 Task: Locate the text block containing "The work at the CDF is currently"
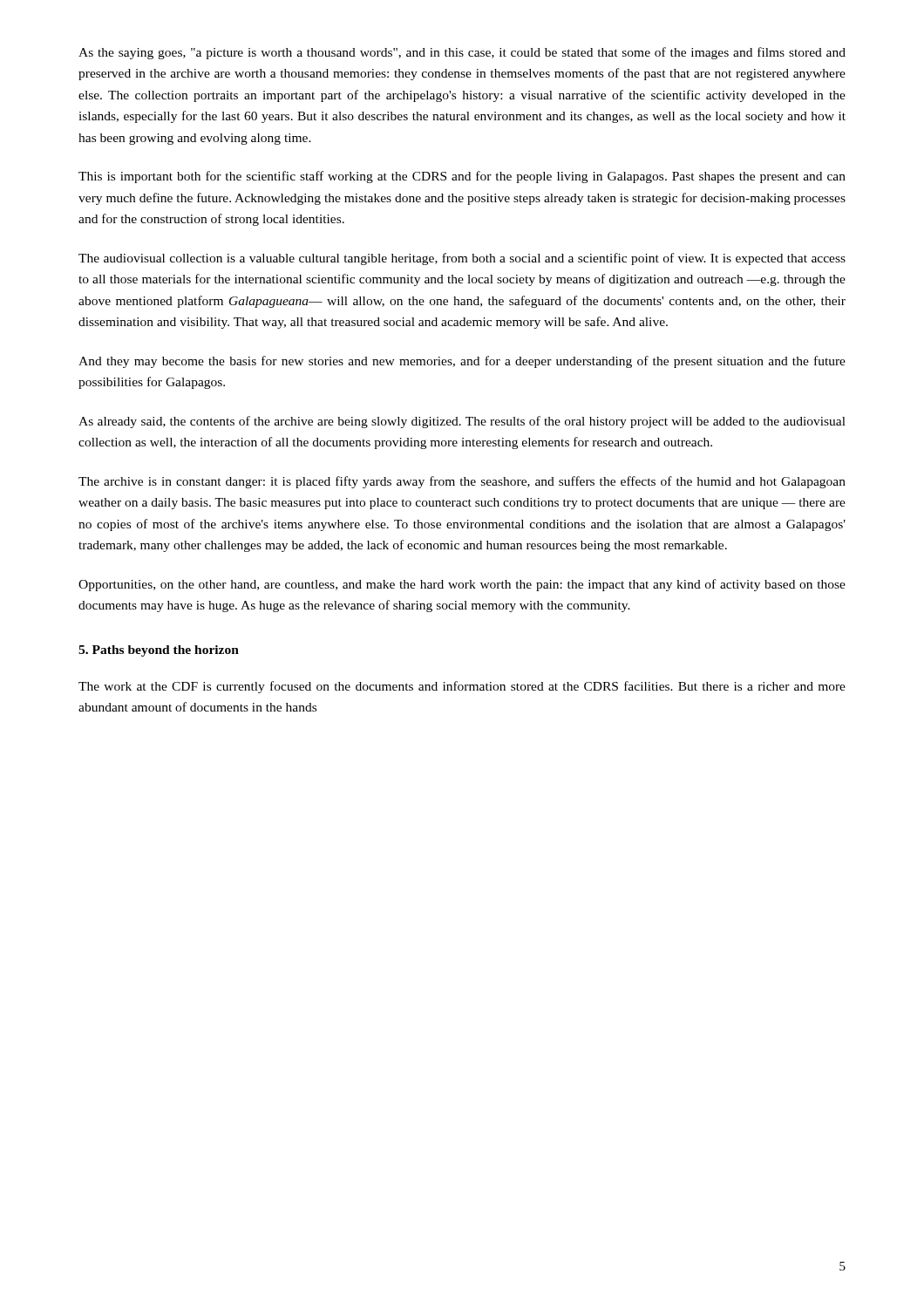(x=462, y=696)
